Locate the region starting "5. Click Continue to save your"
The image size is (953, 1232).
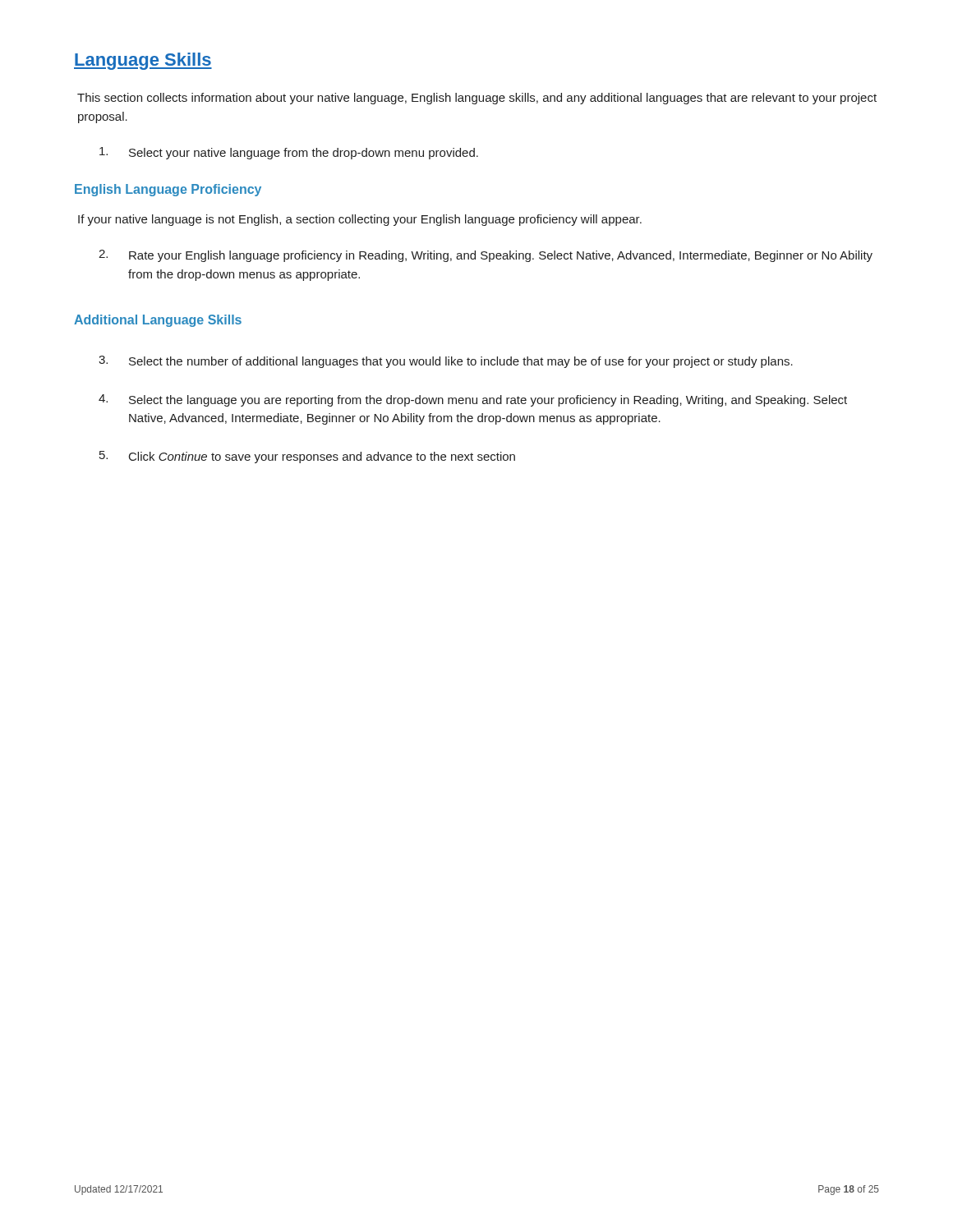click(x=489, y=456)
